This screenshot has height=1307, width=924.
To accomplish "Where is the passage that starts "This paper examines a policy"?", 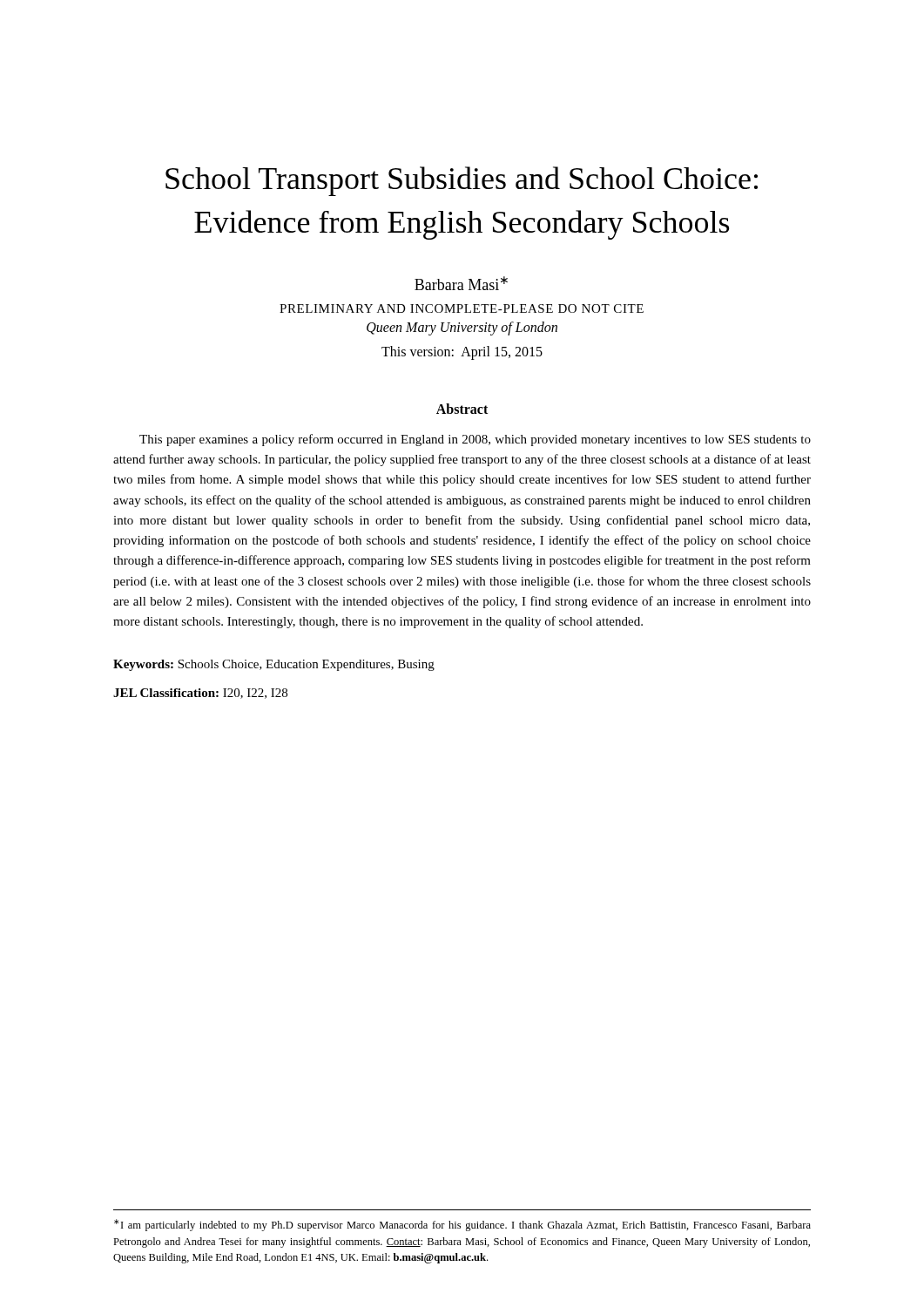I will click(462, 531).
